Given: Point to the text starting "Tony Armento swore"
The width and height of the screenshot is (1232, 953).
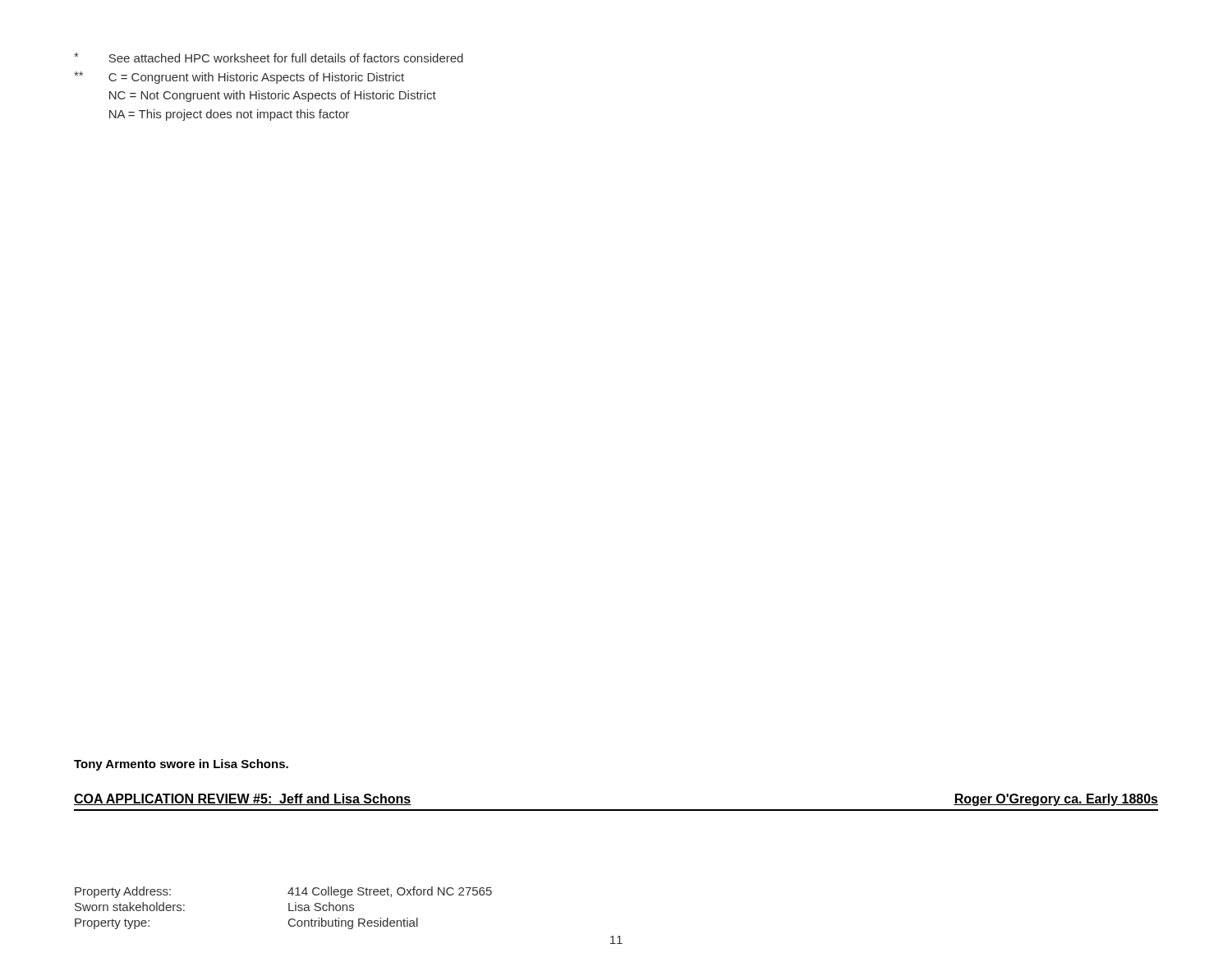Looking at the screenshot, I should [181, 764].
